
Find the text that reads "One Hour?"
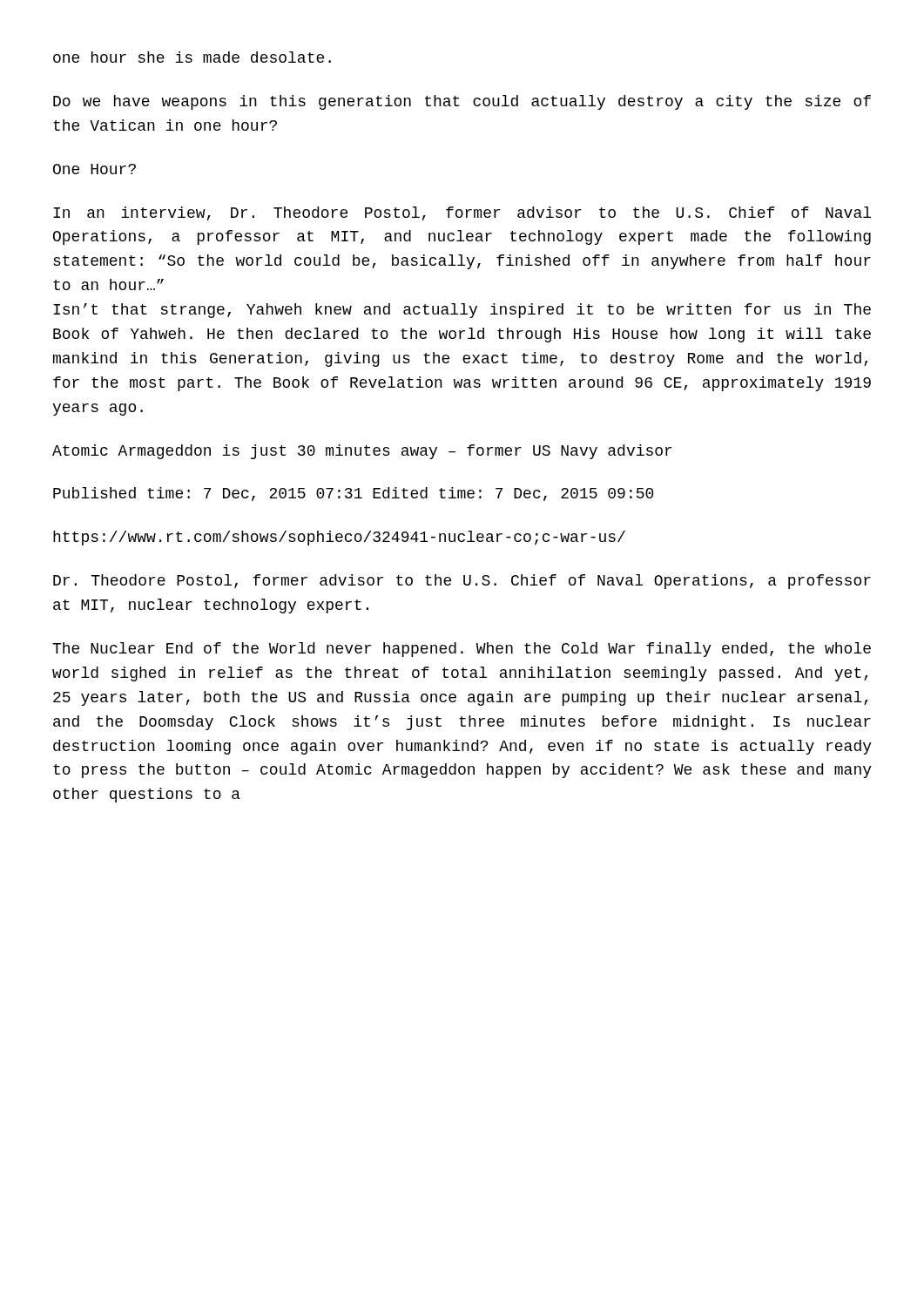click(x=95, y=170)
